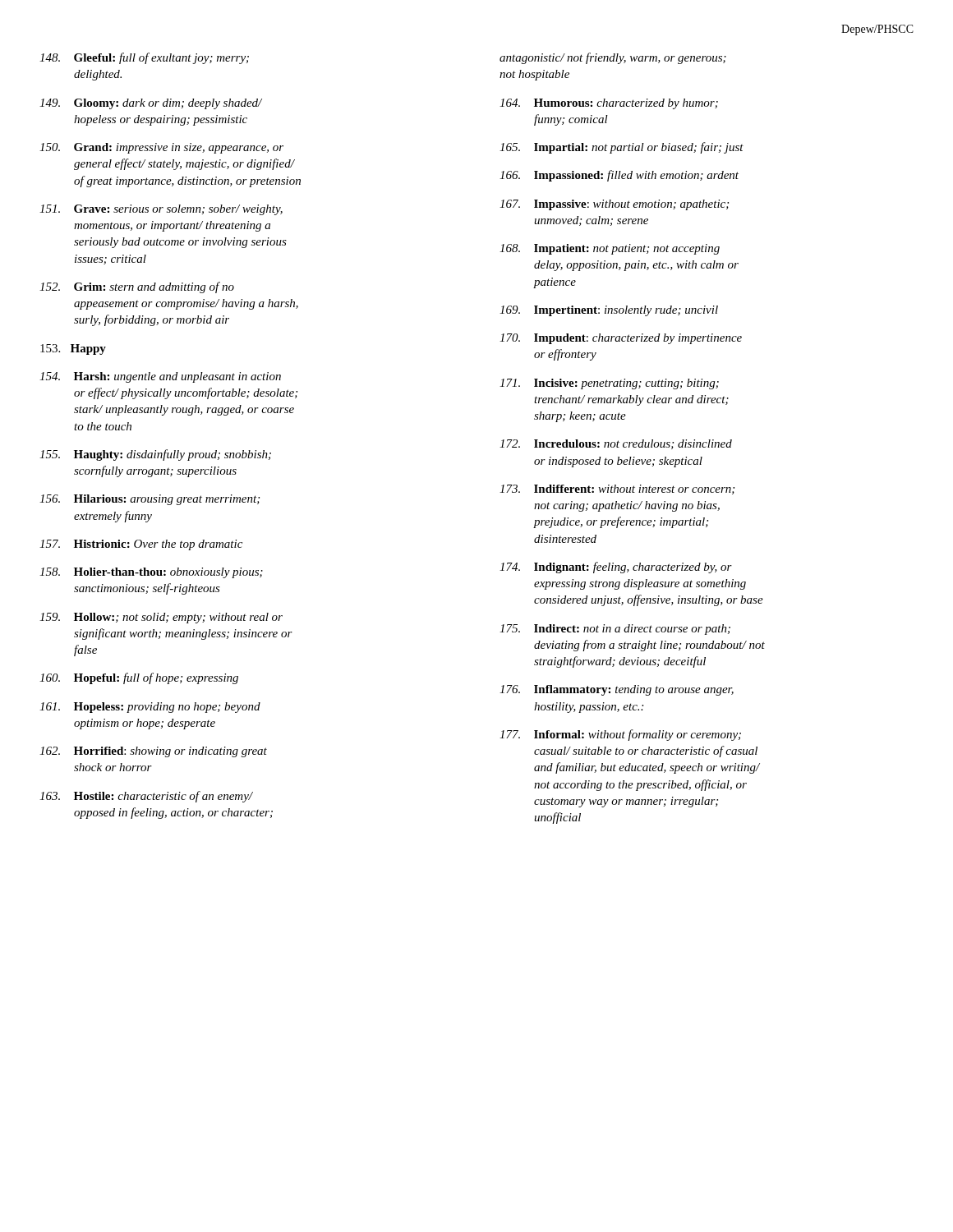Viewport: 953px width, 1232px height.
Task: Find "160. Hopeful: full of hope; expressing" on this page
Action: click(x=139, y=678)
